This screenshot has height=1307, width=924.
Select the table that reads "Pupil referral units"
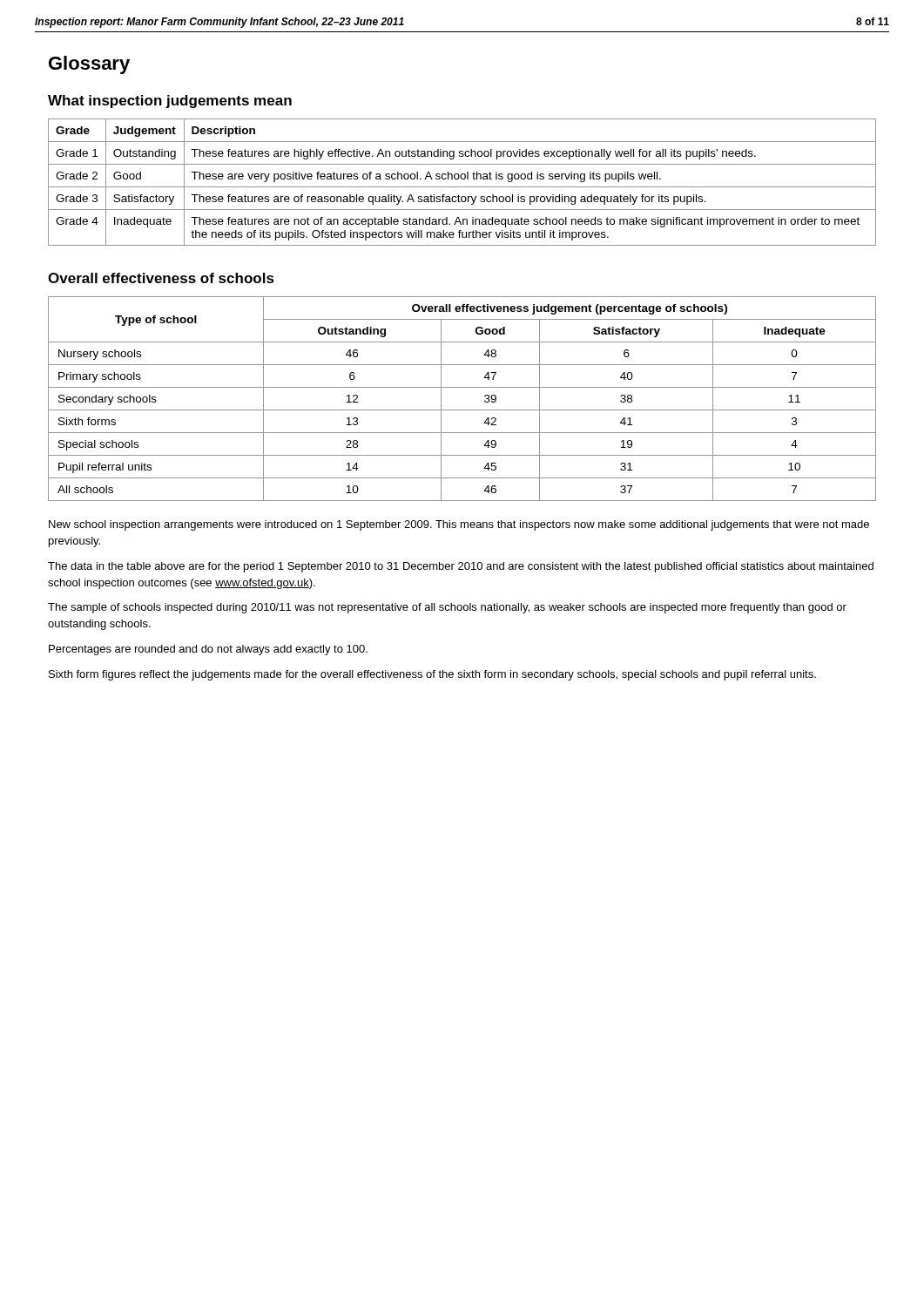(x=462, y=399)
